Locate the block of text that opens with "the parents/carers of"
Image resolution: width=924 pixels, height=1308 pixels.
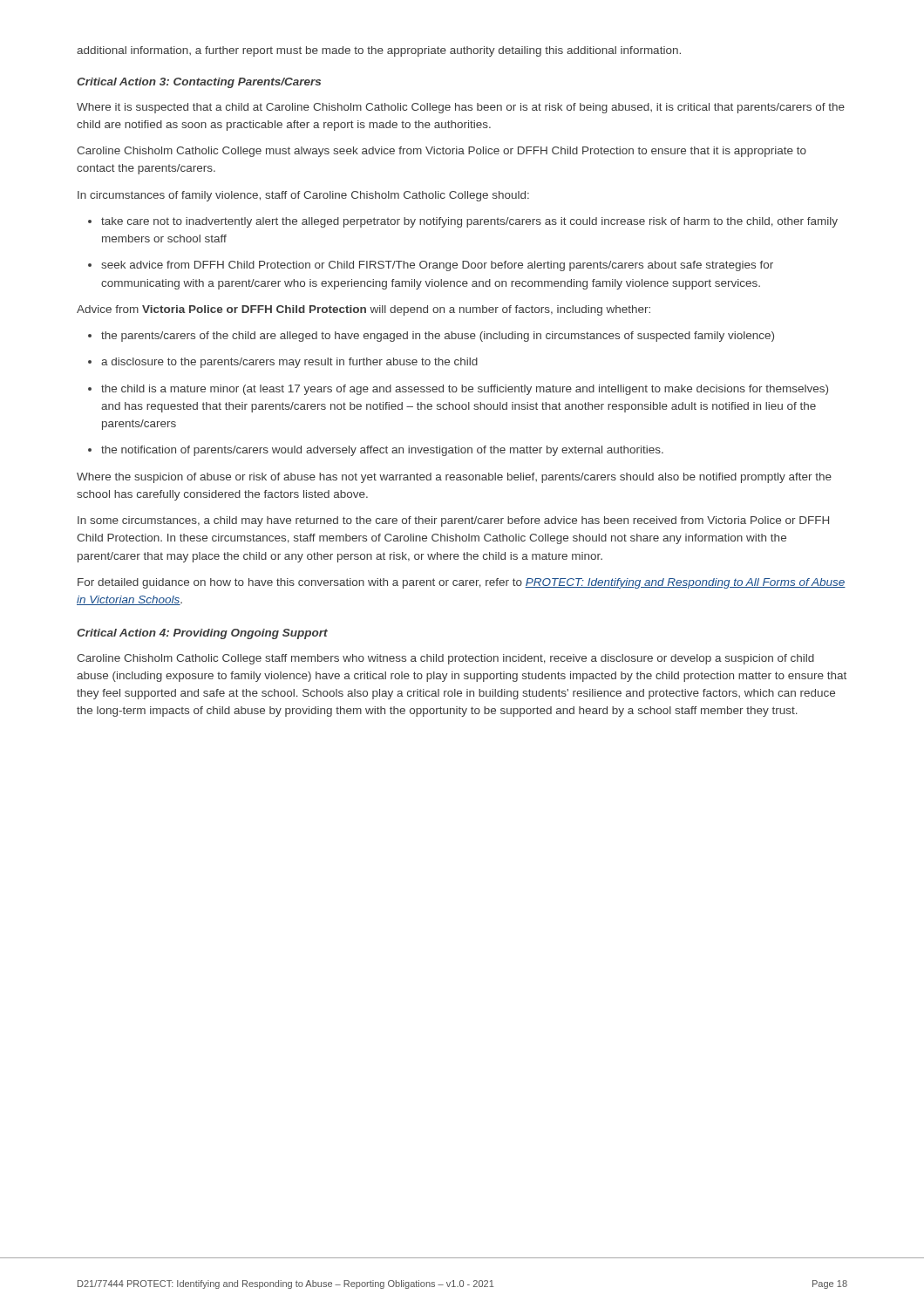click(462, 336)
